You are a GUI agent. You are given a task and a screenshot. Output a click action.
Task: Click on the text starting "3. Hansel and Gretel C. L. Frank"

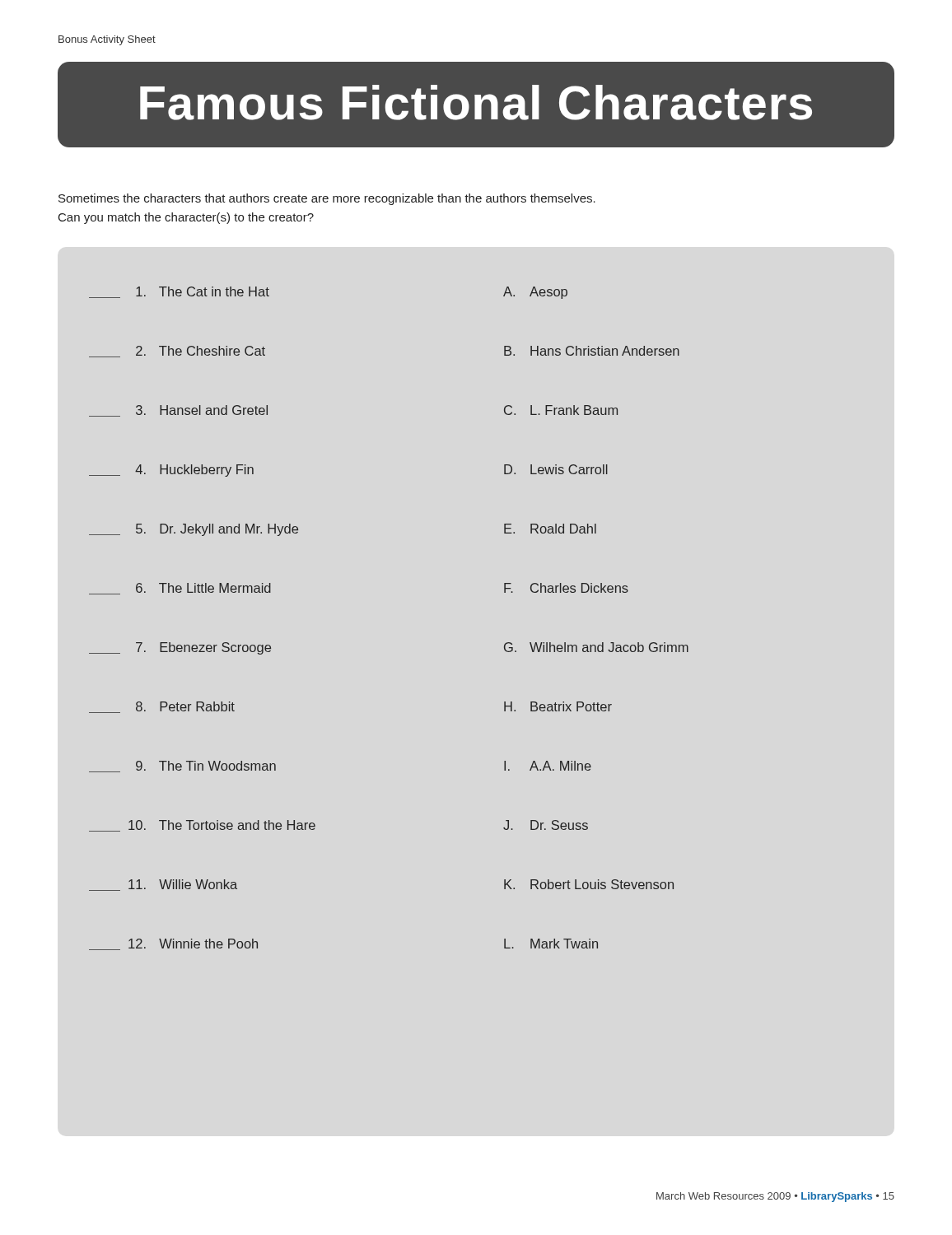click(x=215, y=410)
